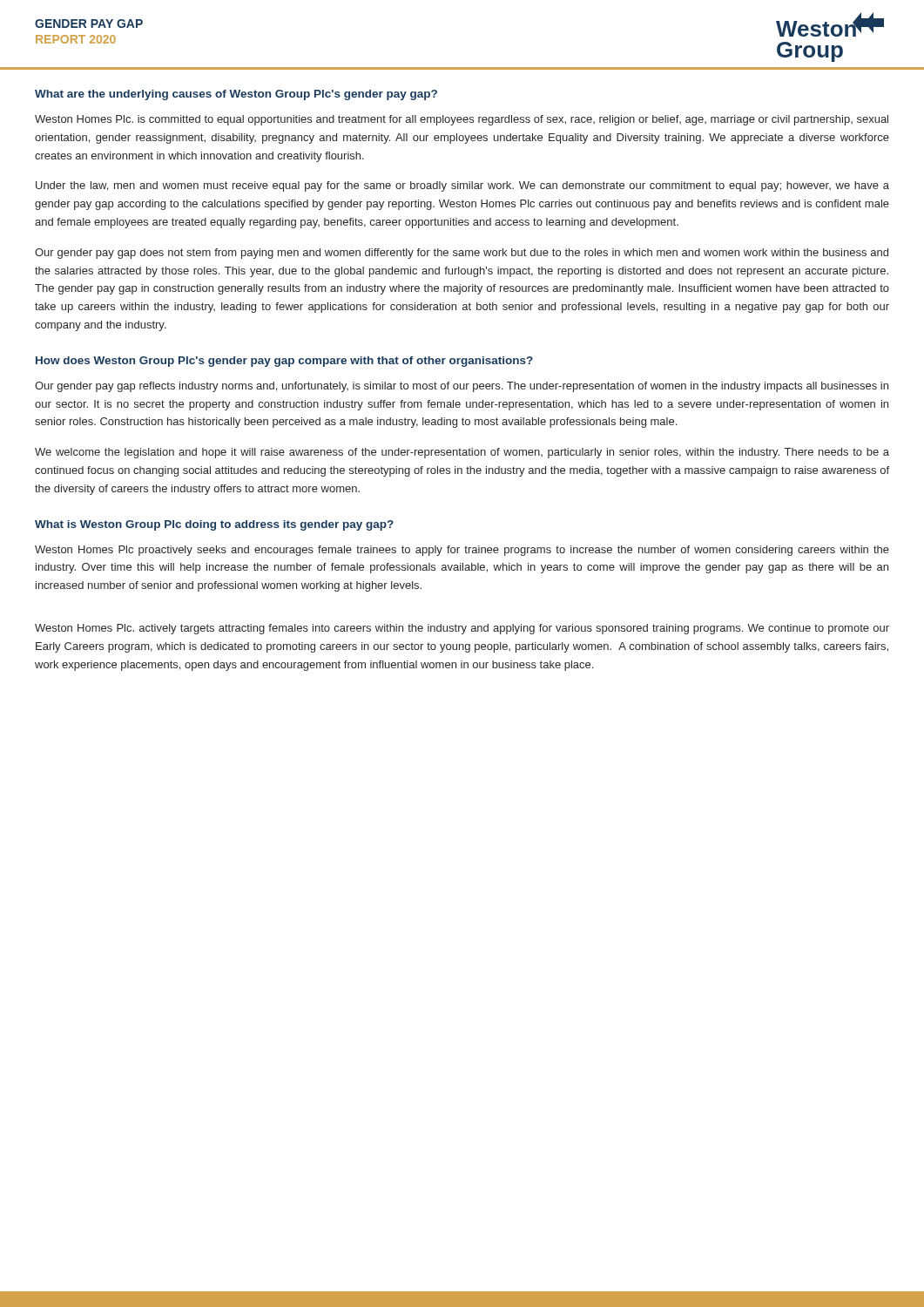Navigate to the text starting "We welcome the legislation and hope it will"
Image resolution: width=924 pixels, height=1307 pixels.
(x=462, y=470)
